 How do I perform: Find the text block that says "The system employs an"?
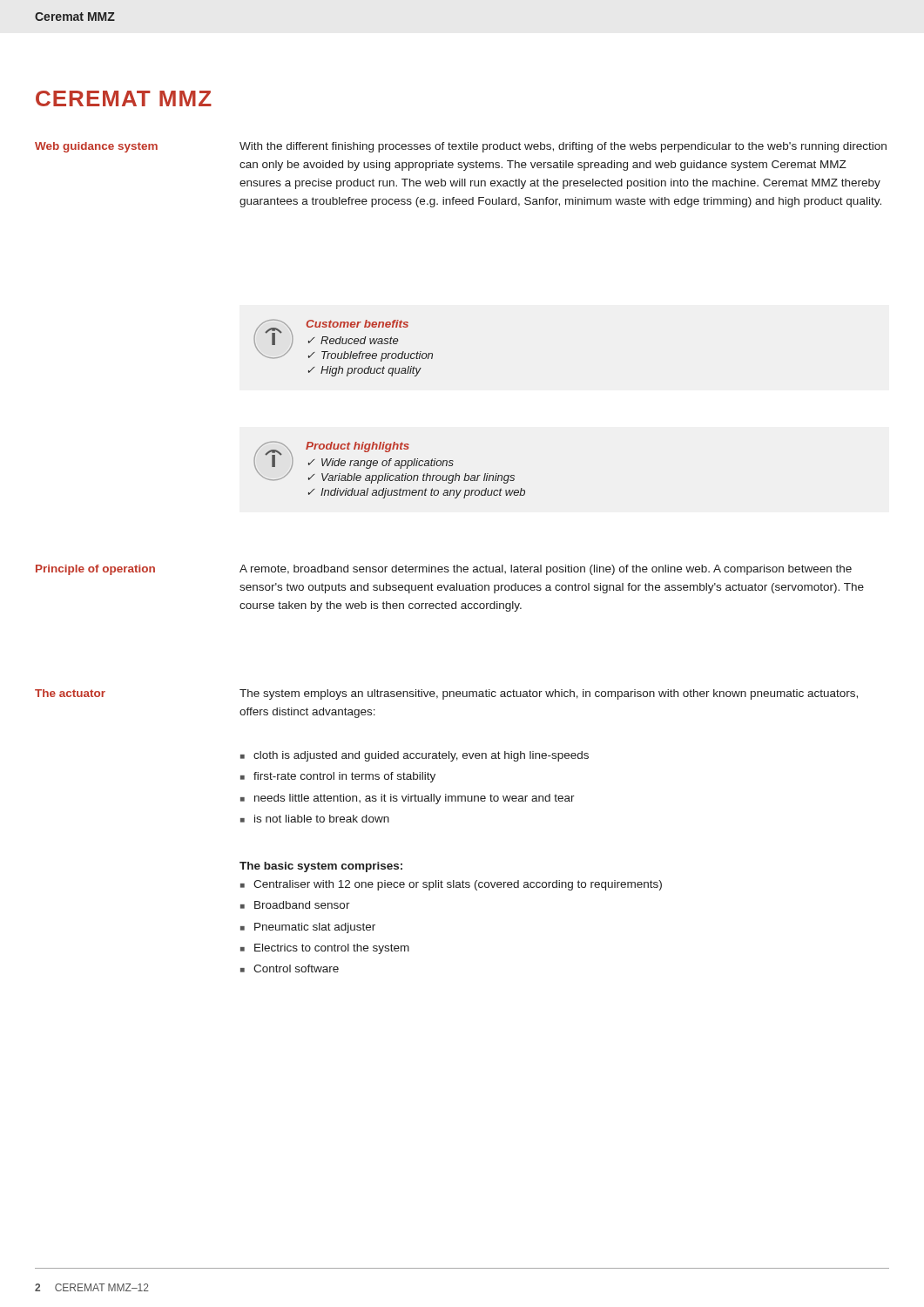pos(549,702)
